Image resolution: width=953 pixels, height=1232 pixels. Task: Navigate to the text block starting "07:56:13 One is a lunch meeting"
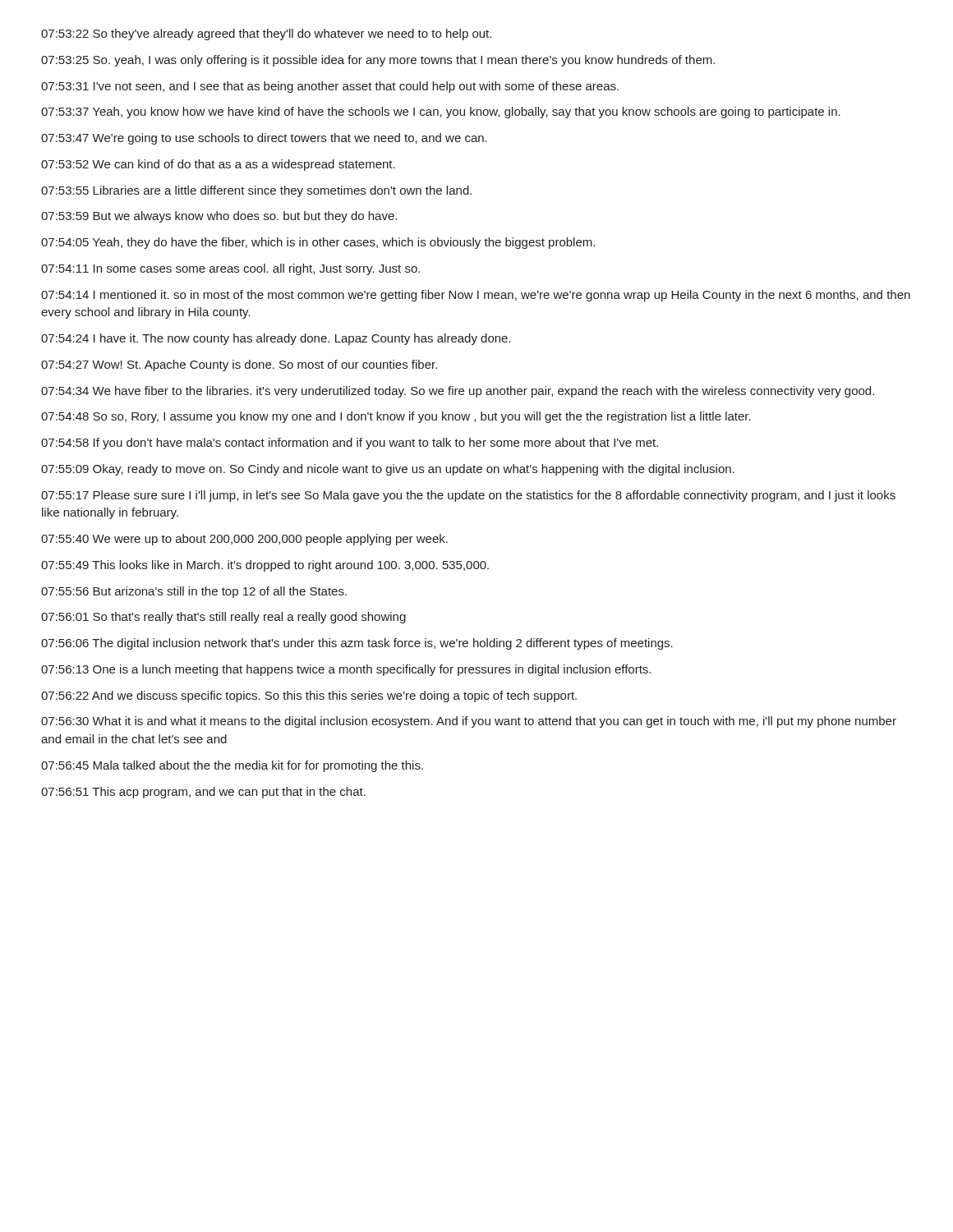coord(346,669)
